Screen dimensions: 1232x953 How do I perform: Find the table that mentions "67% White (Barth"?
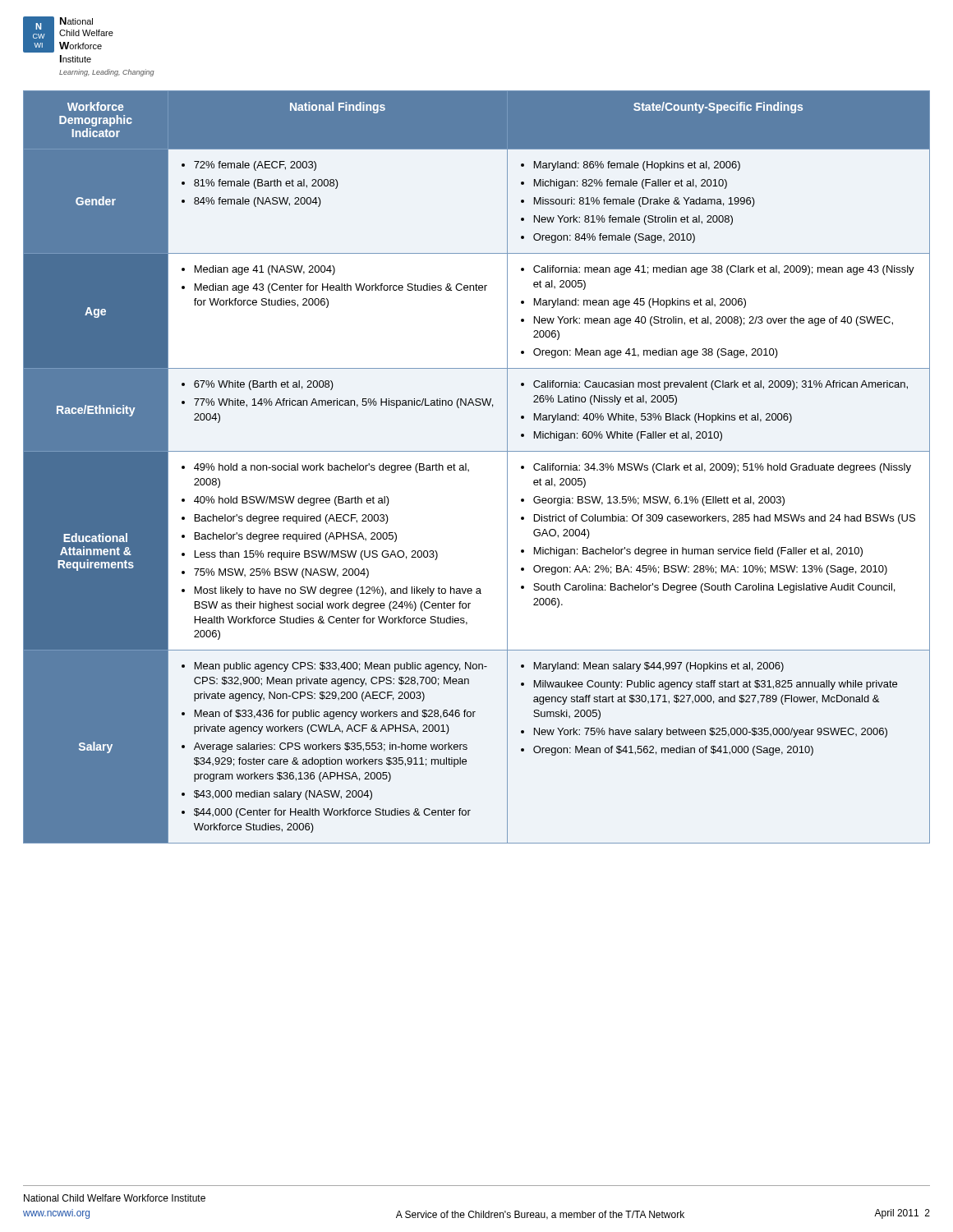476,467
